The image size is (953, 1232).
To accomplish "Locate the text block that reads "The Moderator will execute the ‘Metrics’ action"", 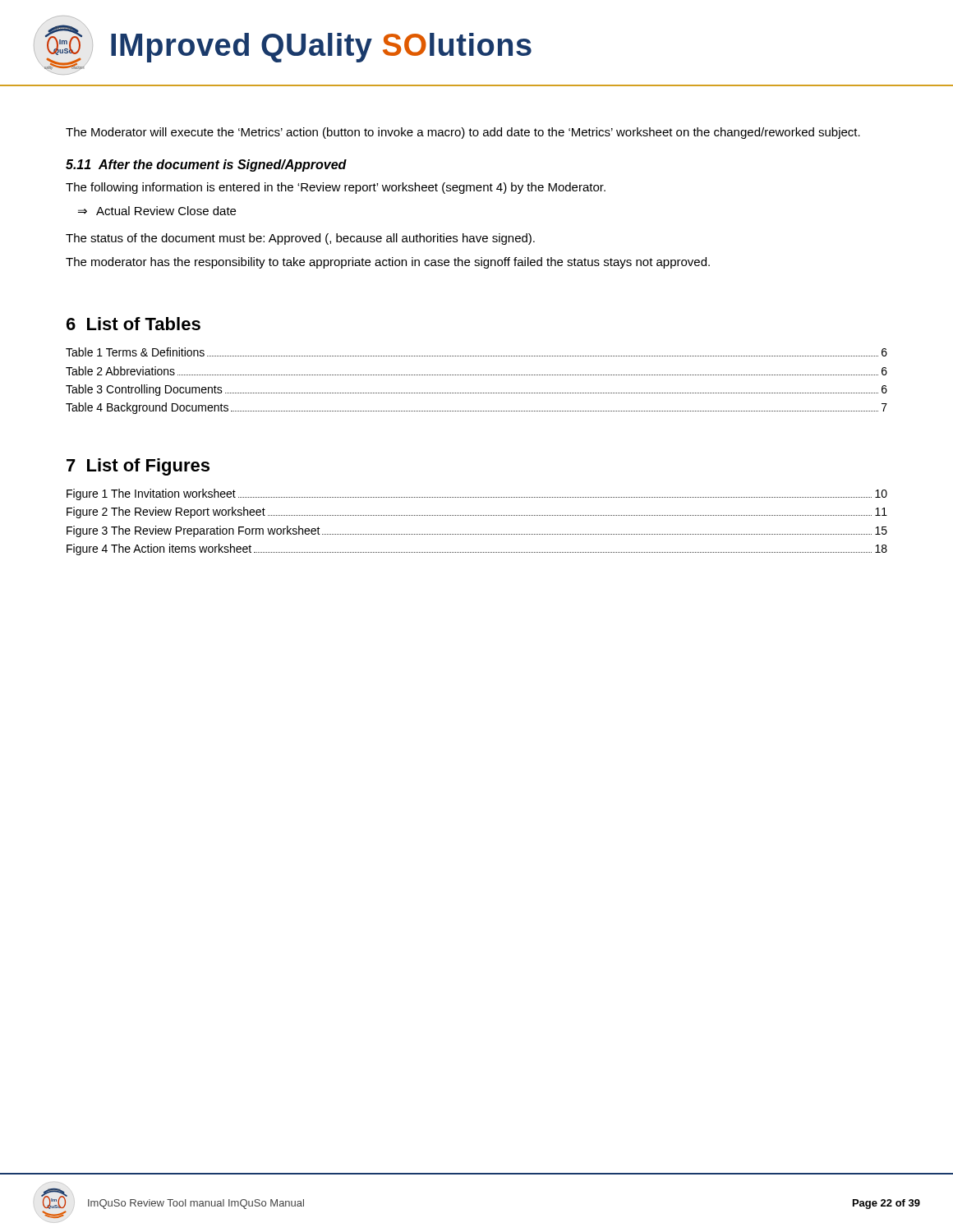I will click(463, 132).
